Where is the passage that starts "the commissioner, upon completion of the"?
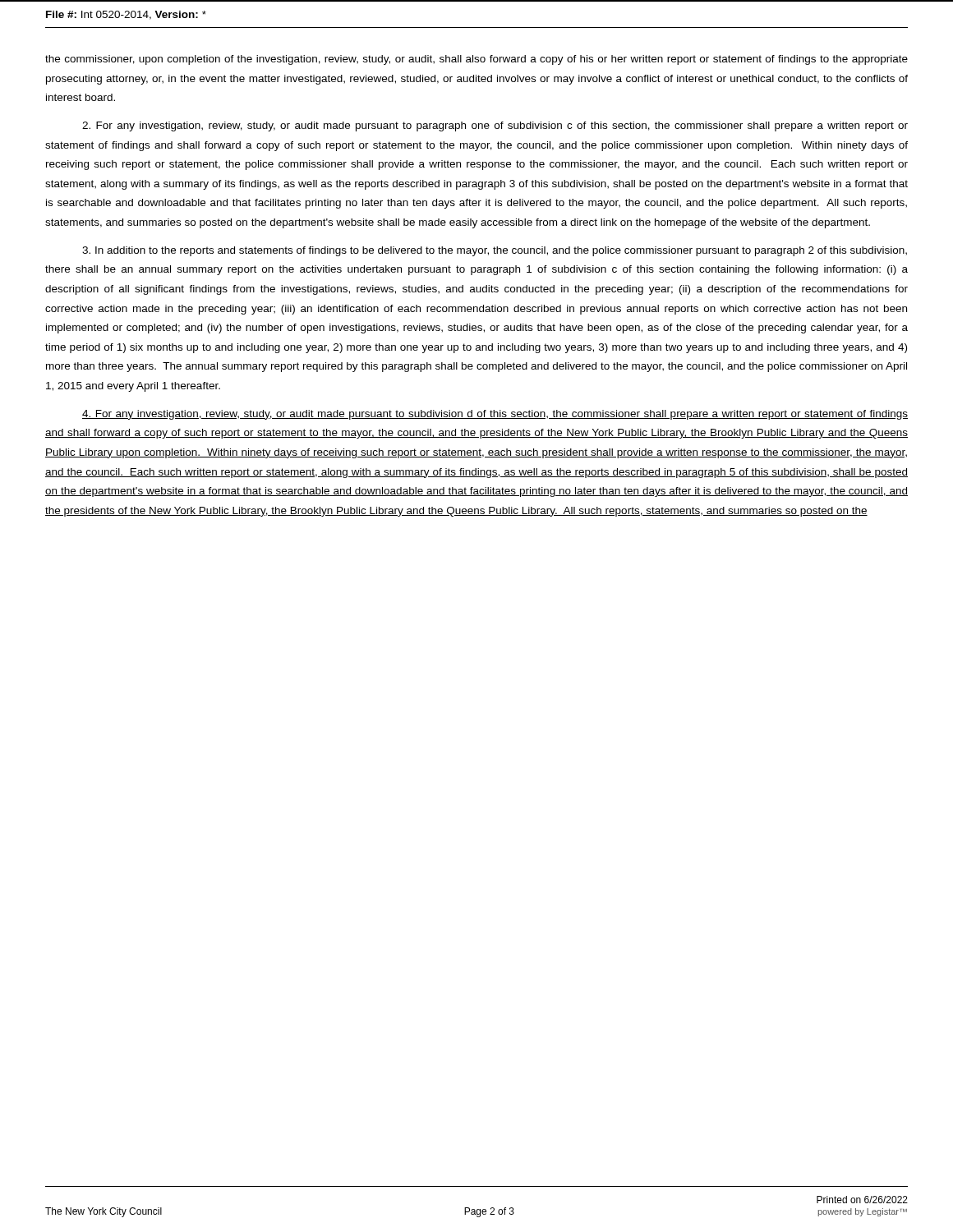 476,78
